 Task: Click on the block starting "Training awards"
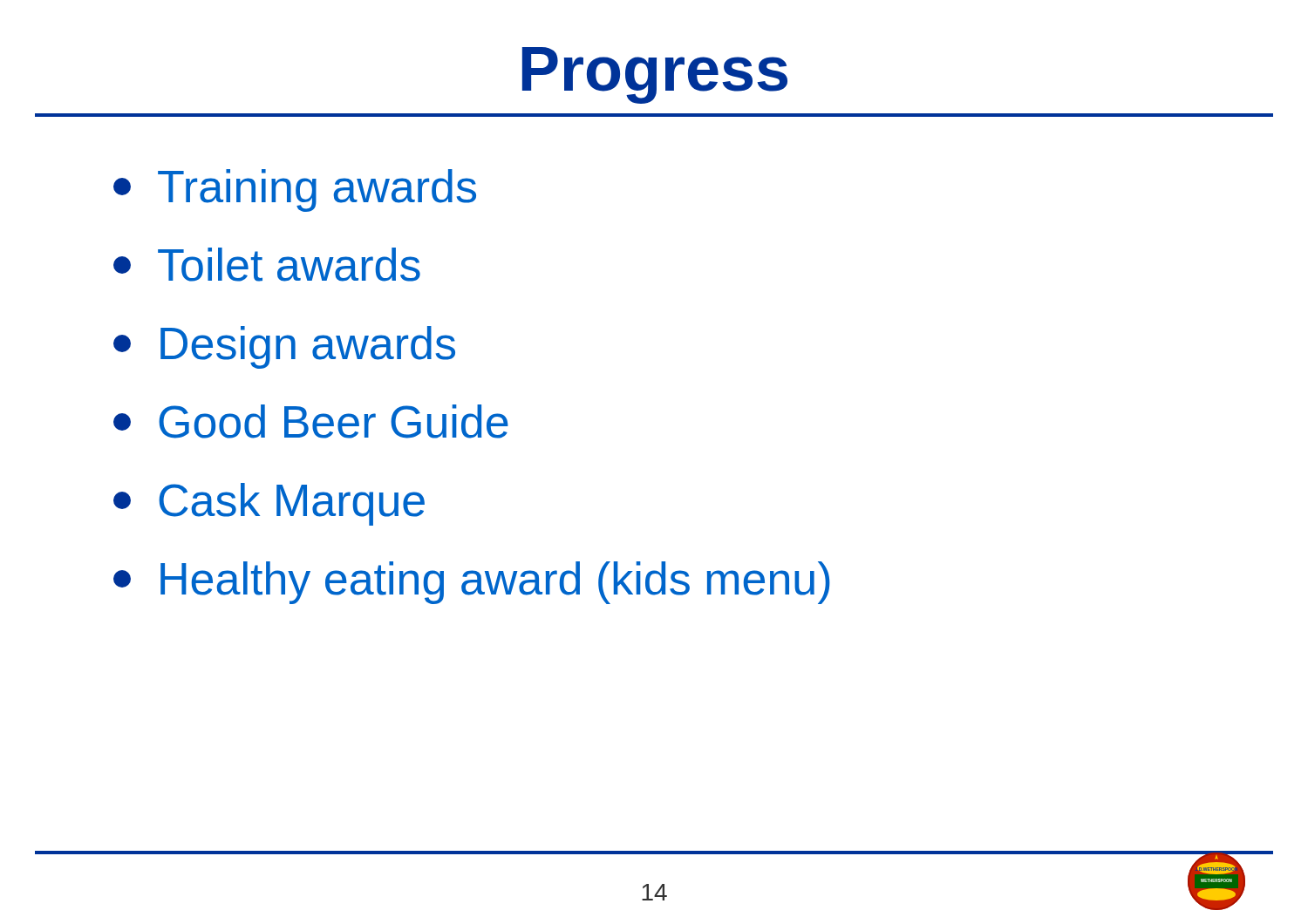296,187
